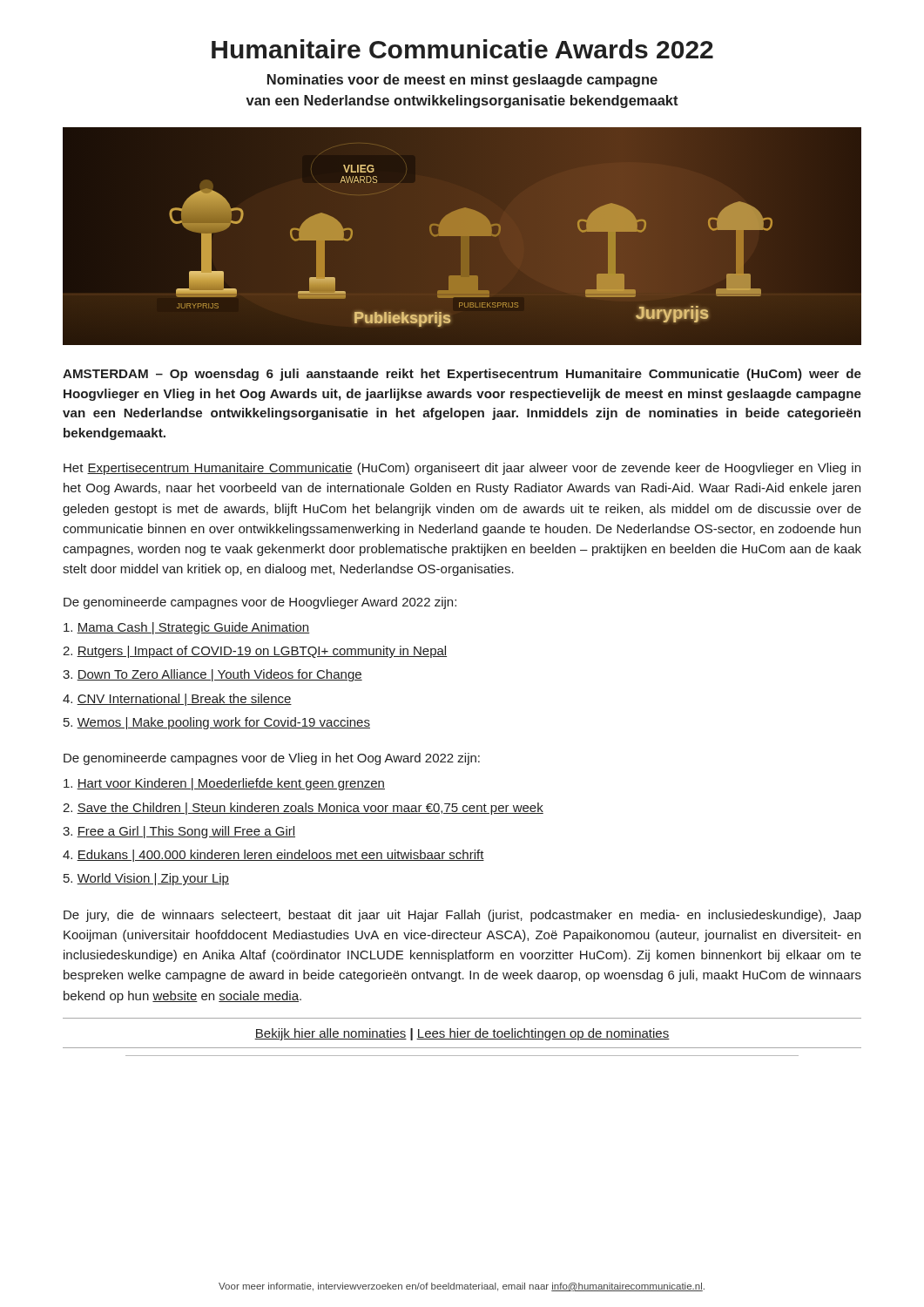Point to the region starting "3. Down To Zero Alliance |"
This screenshot has width=924, height=1307.
pos(212,674)
